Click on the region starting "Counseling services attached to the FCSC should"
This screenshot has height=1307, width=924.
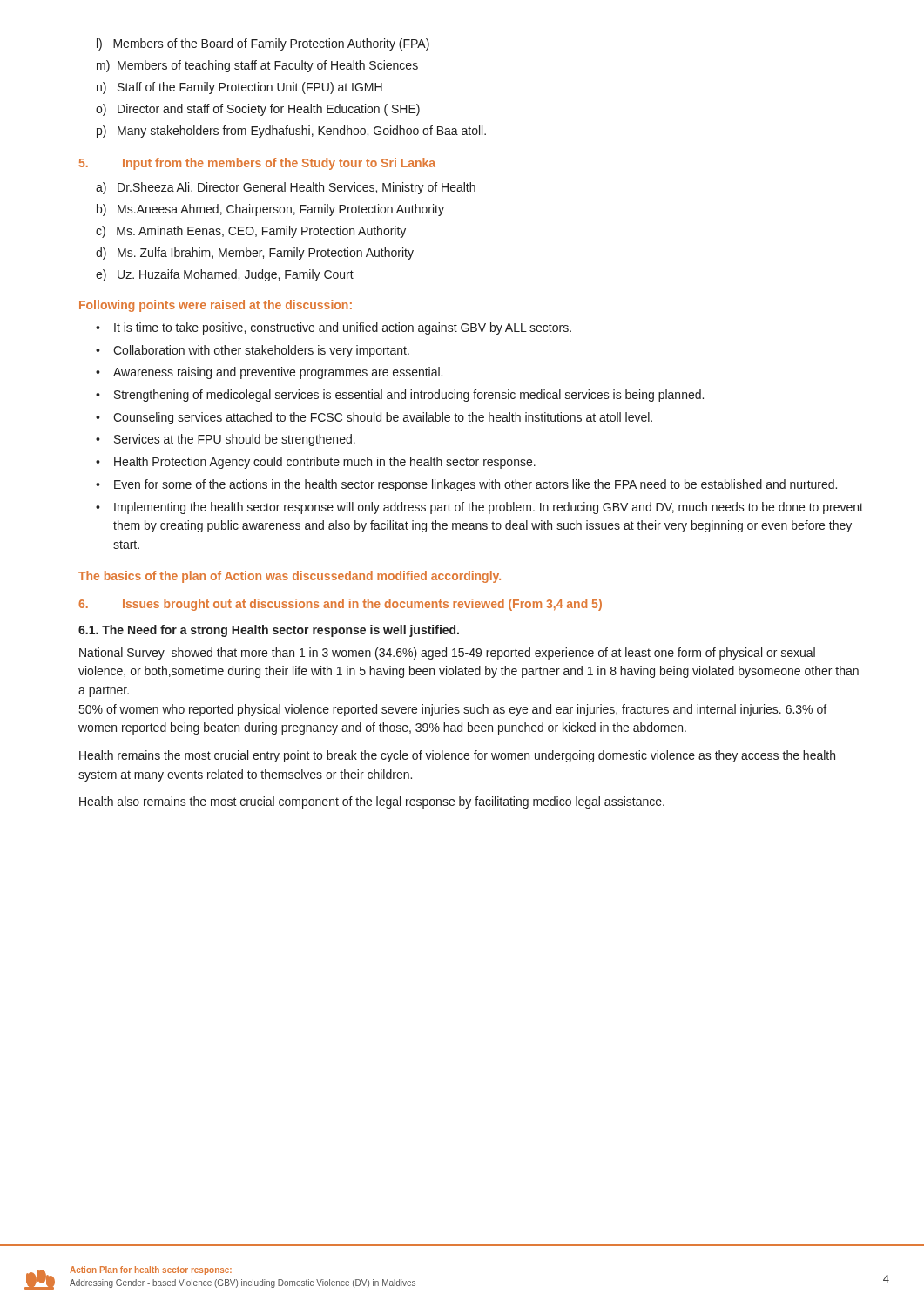tap(383, 417)
